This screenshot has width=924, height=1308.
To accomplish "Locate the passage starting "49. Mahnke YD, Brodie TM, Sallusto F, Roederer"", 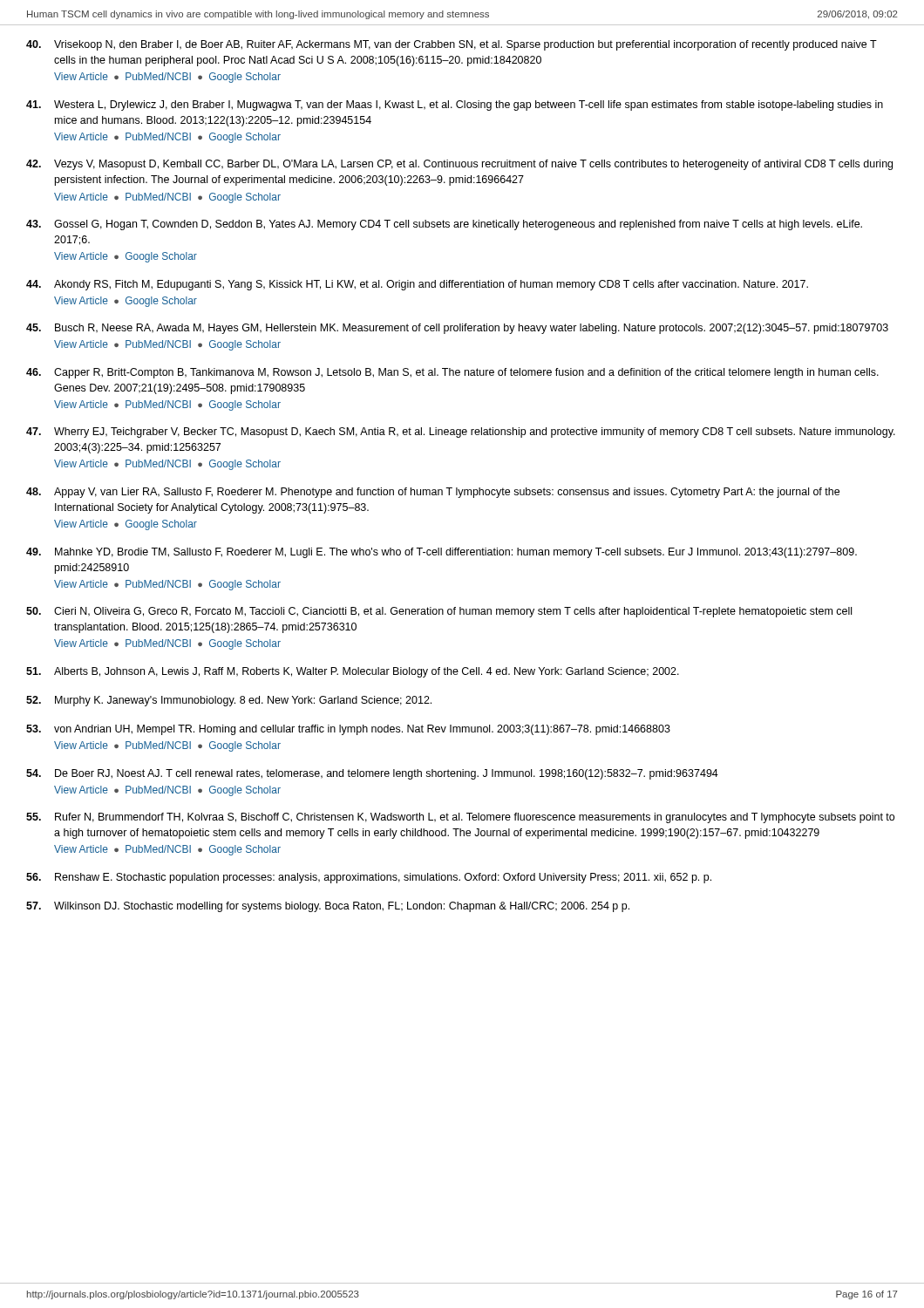I will 442,553.
